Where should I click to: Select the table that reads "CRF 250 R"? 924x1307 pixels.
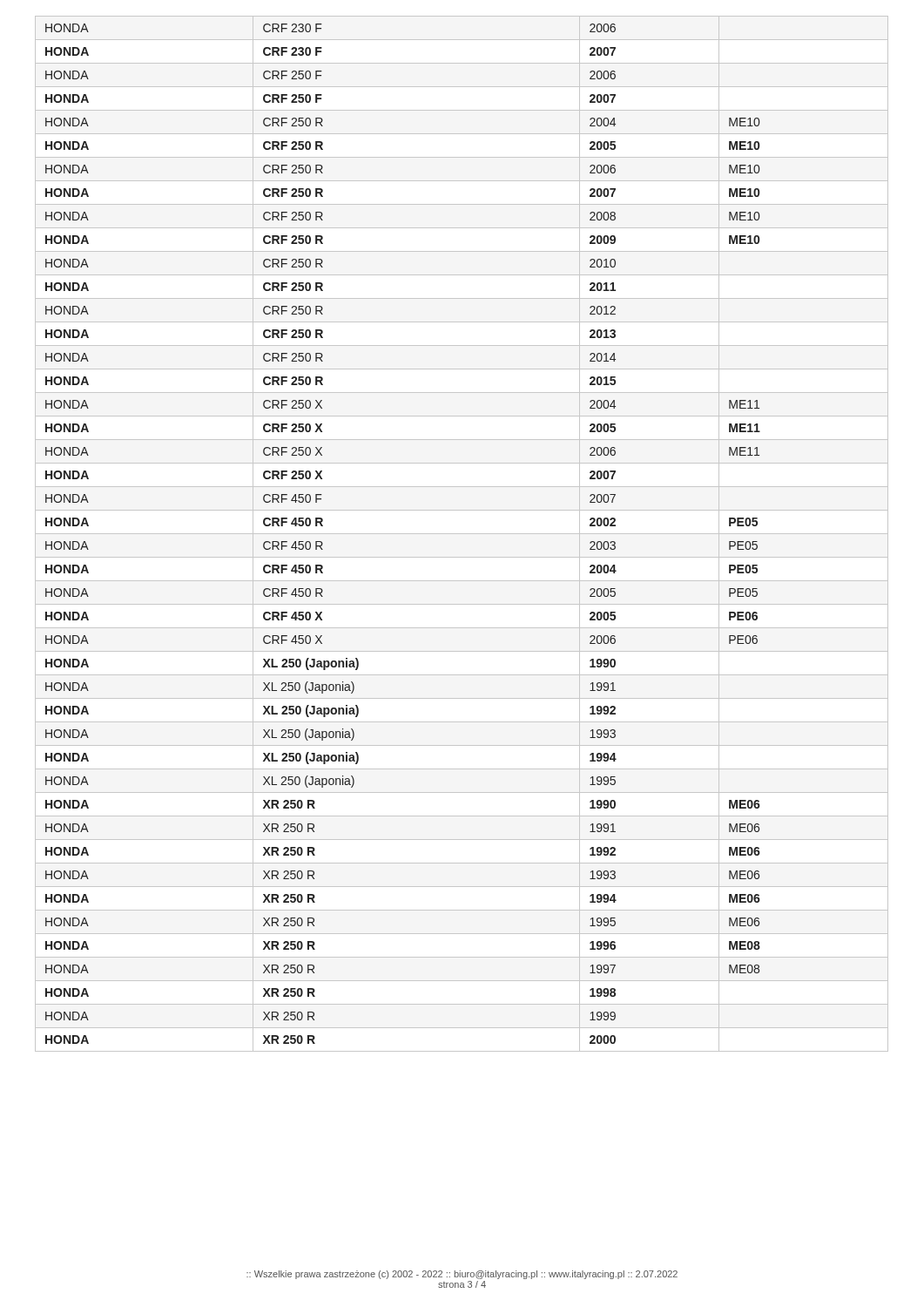(462, 534)
